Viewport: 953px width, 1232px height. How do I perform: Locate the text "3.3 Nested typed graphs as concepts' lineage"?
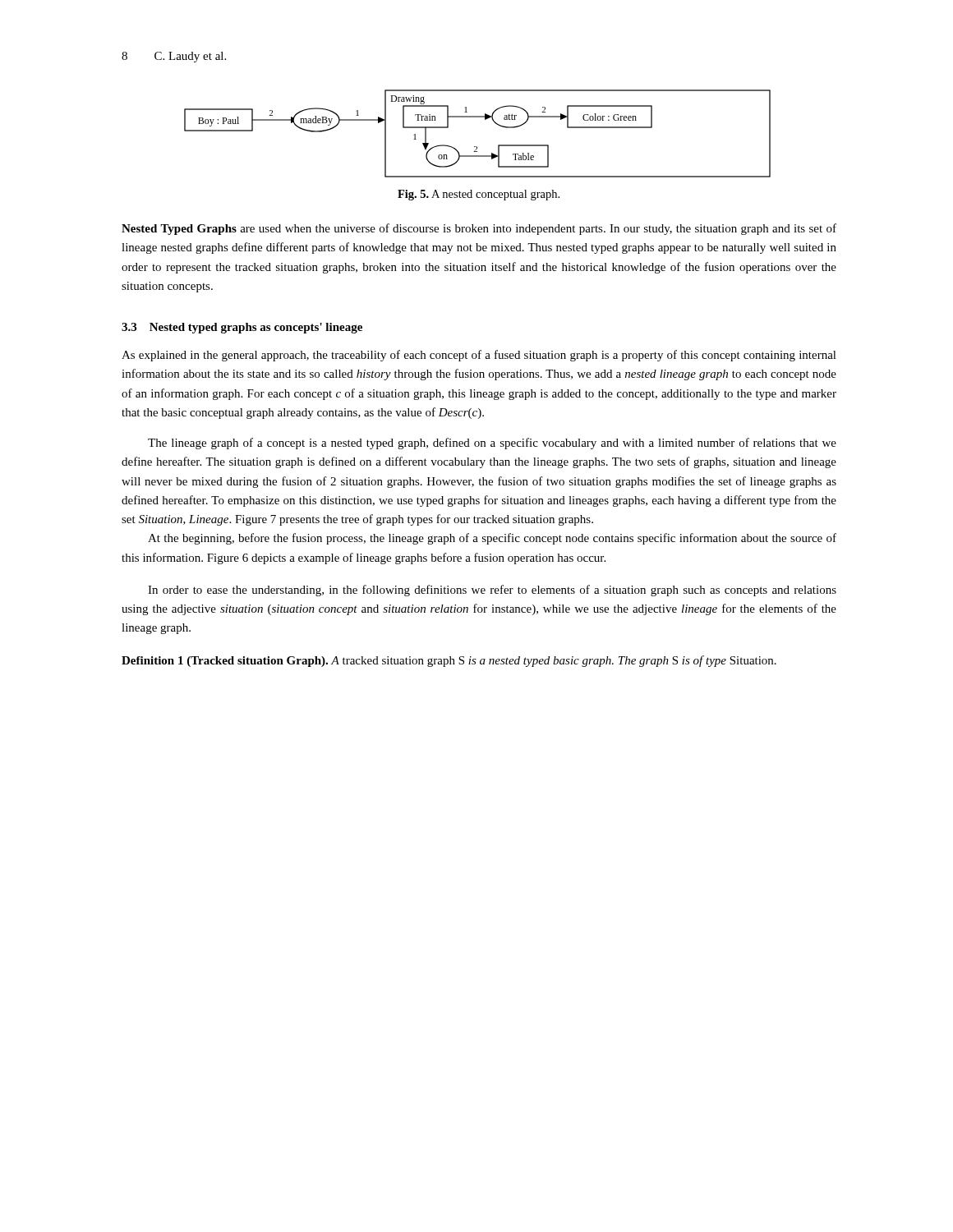coord(242,327)
